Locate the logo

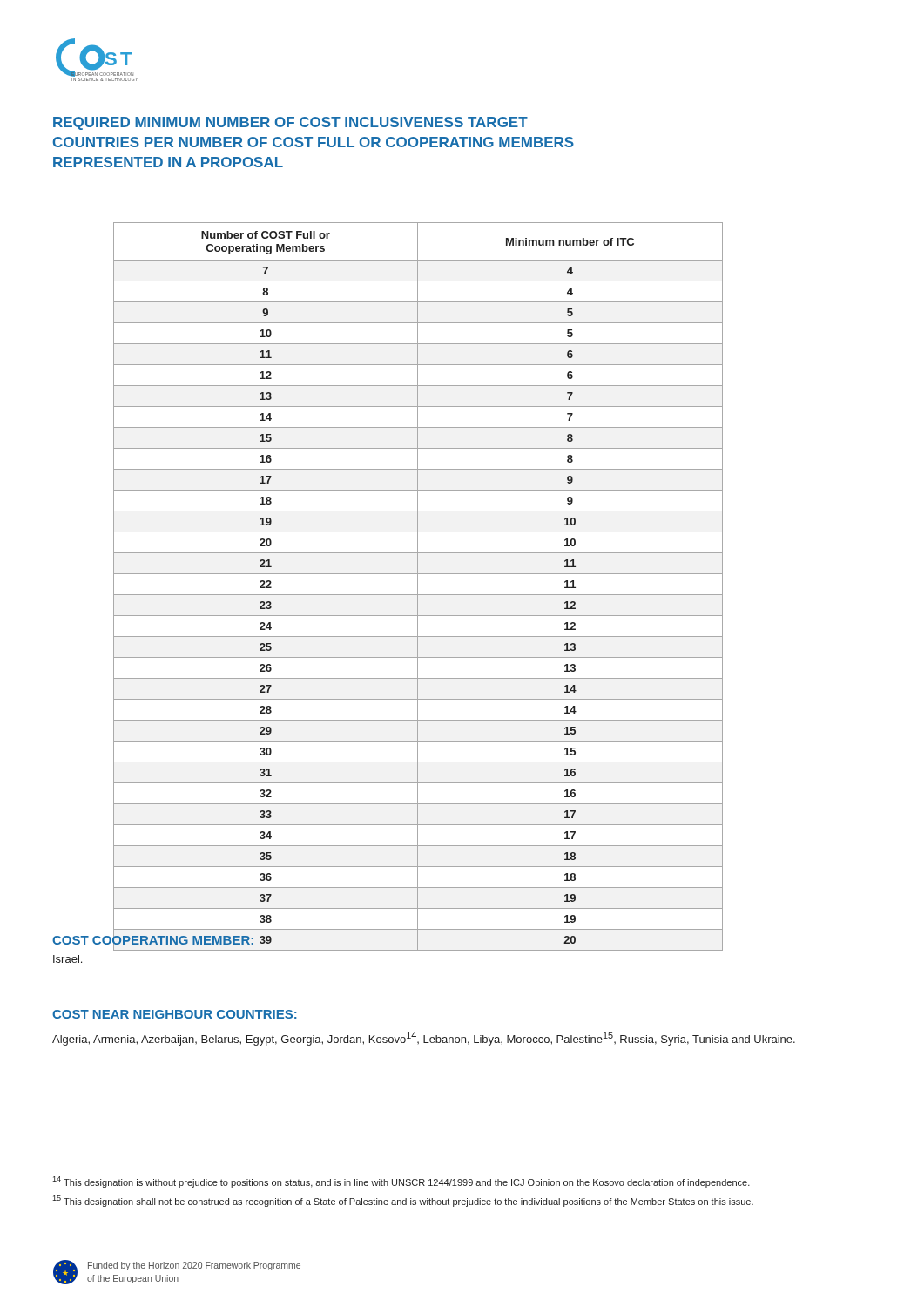[115, 60]
